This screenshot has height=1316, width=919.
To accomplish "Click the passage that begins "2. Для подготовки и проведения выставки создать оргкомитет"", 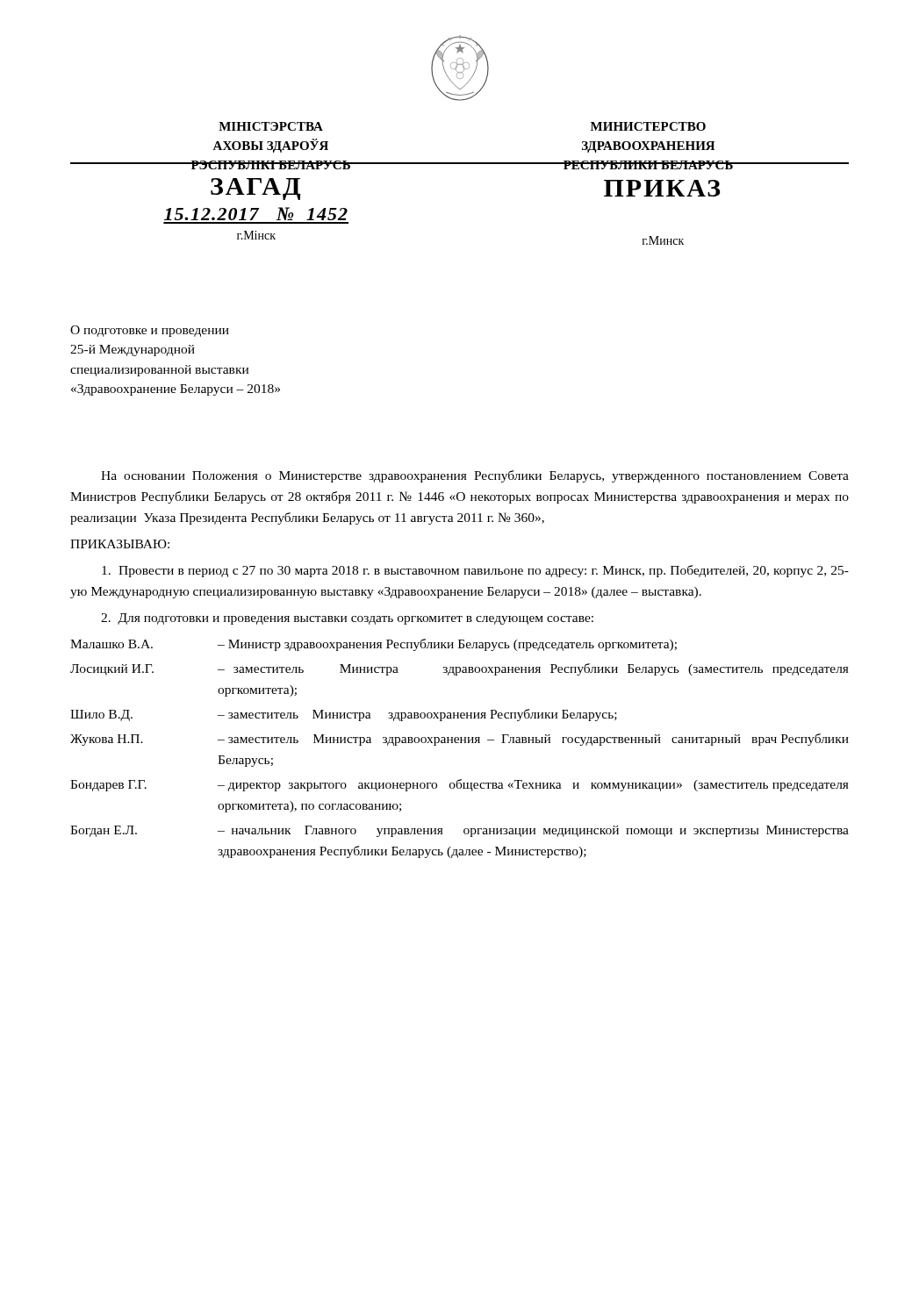I will (348, 617).
